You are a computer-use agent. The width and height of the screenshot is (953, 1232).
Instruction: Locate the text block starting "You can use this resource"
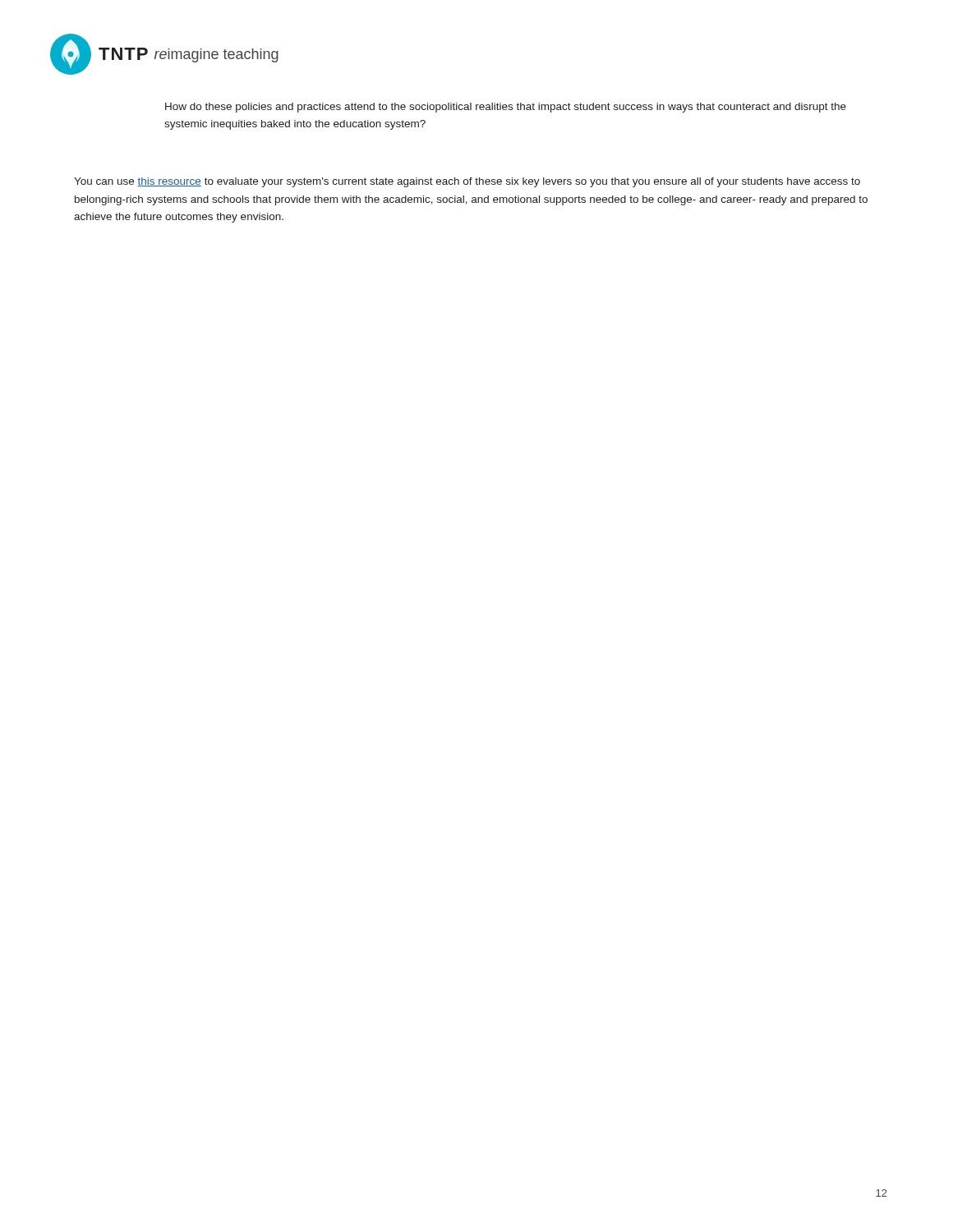point(471,199)
